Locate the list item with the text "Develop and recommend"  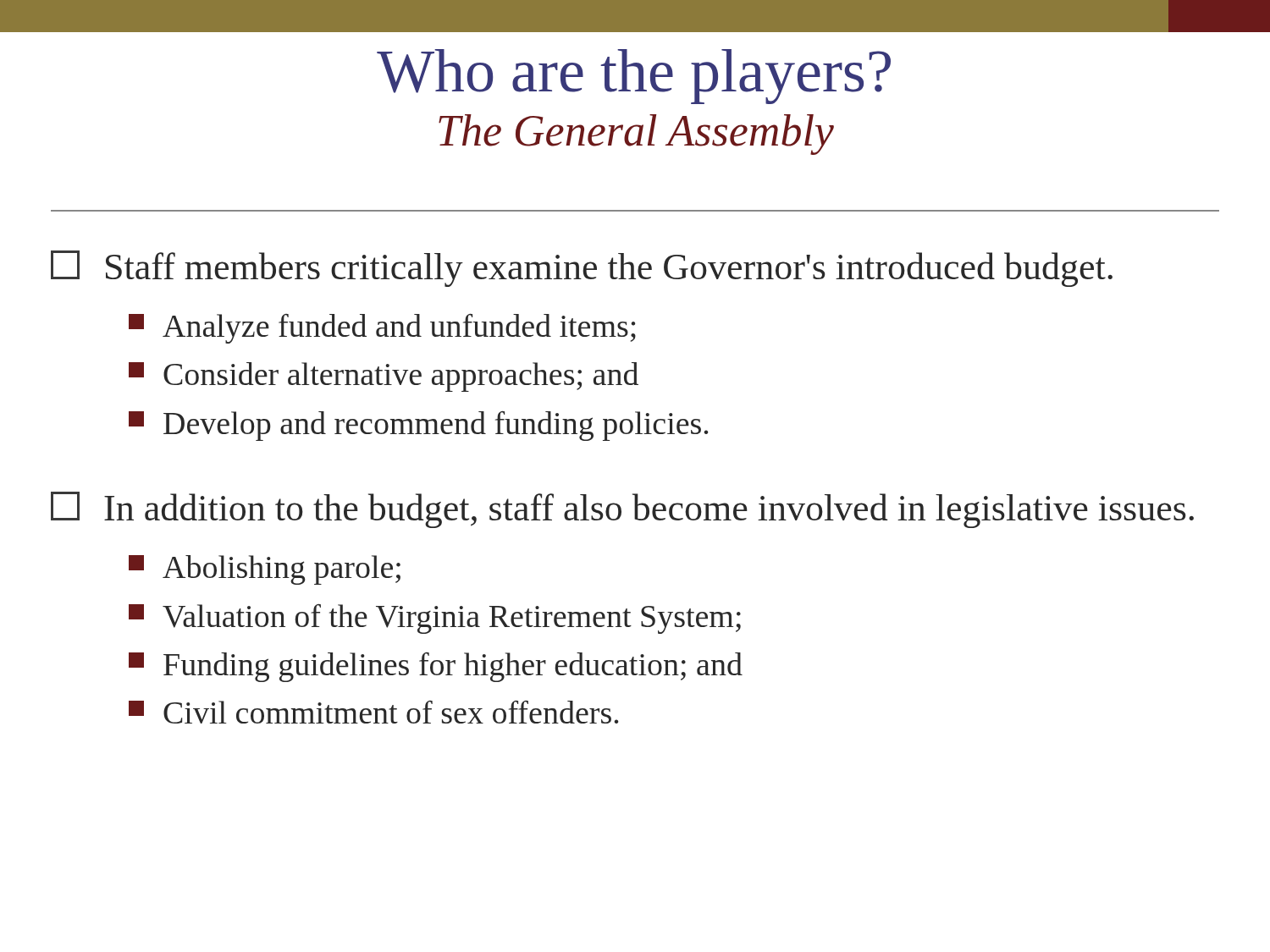pos(419,423)
